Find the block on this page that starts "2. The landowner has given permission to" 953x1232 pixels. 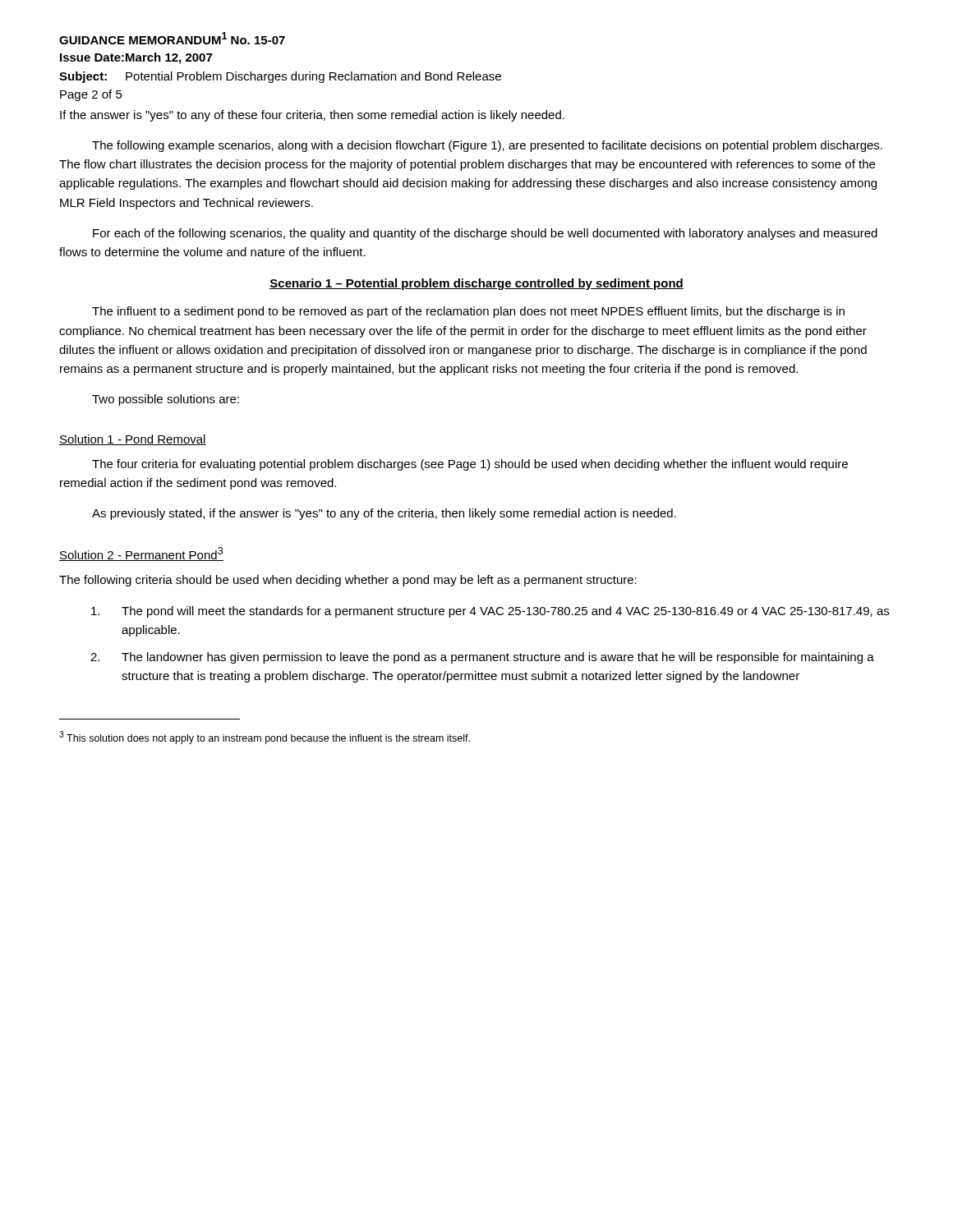coord(476,666)
